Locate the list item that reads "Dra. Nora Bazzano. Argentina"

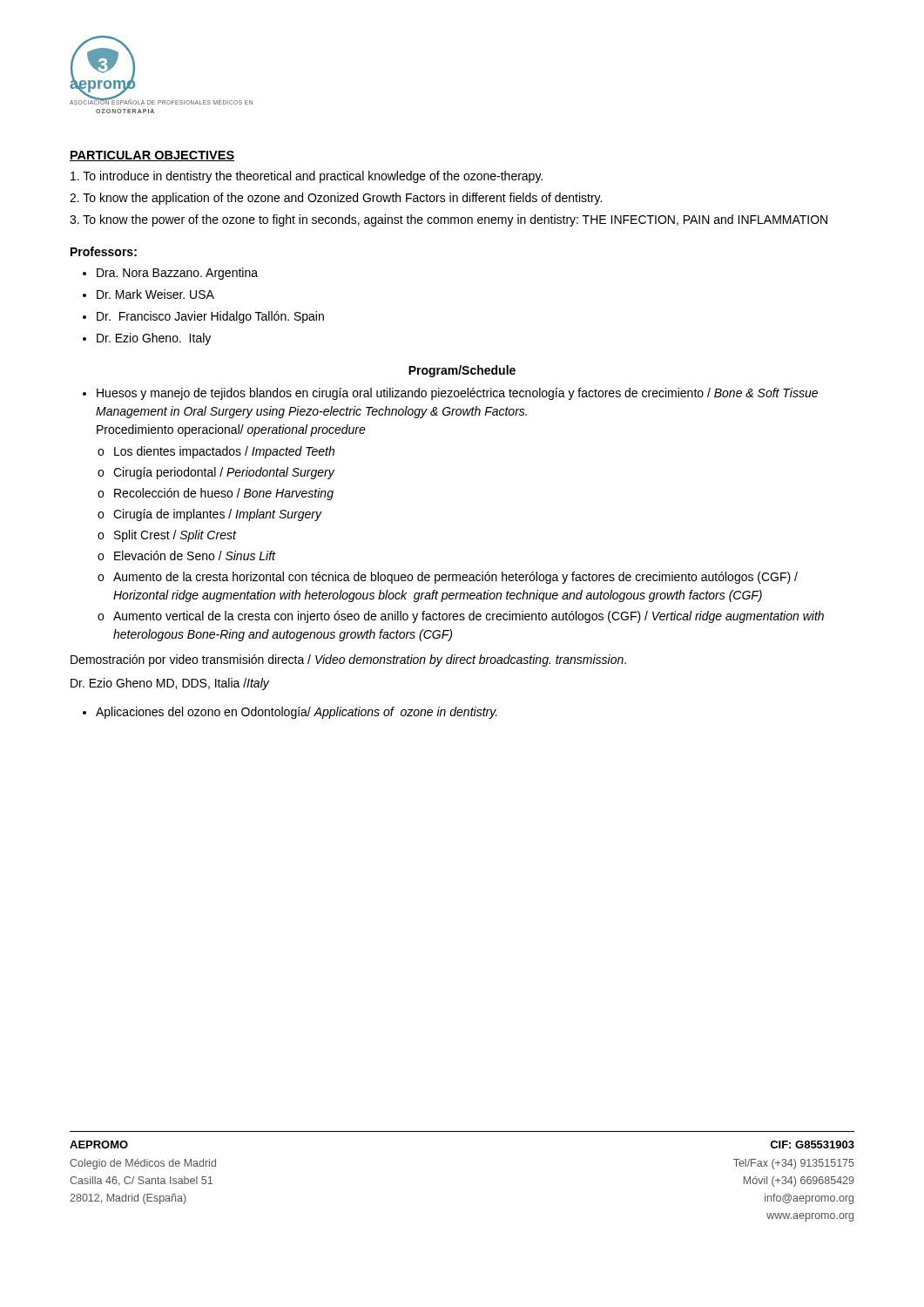tap(177, 273)
